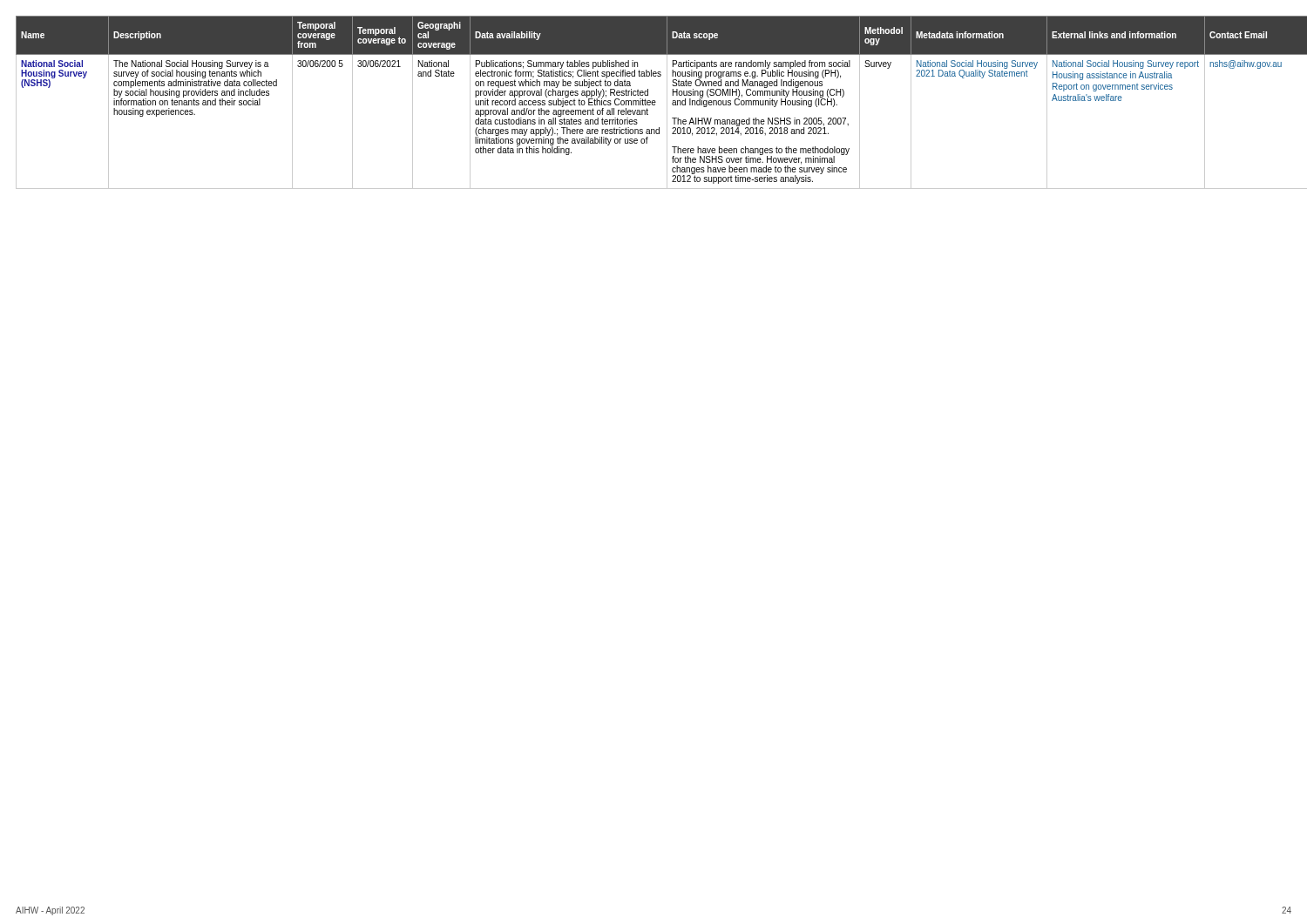Find the table
The height and width of the screenshot is (924, 1307).
pyautogui.click(x=654, y=102)
